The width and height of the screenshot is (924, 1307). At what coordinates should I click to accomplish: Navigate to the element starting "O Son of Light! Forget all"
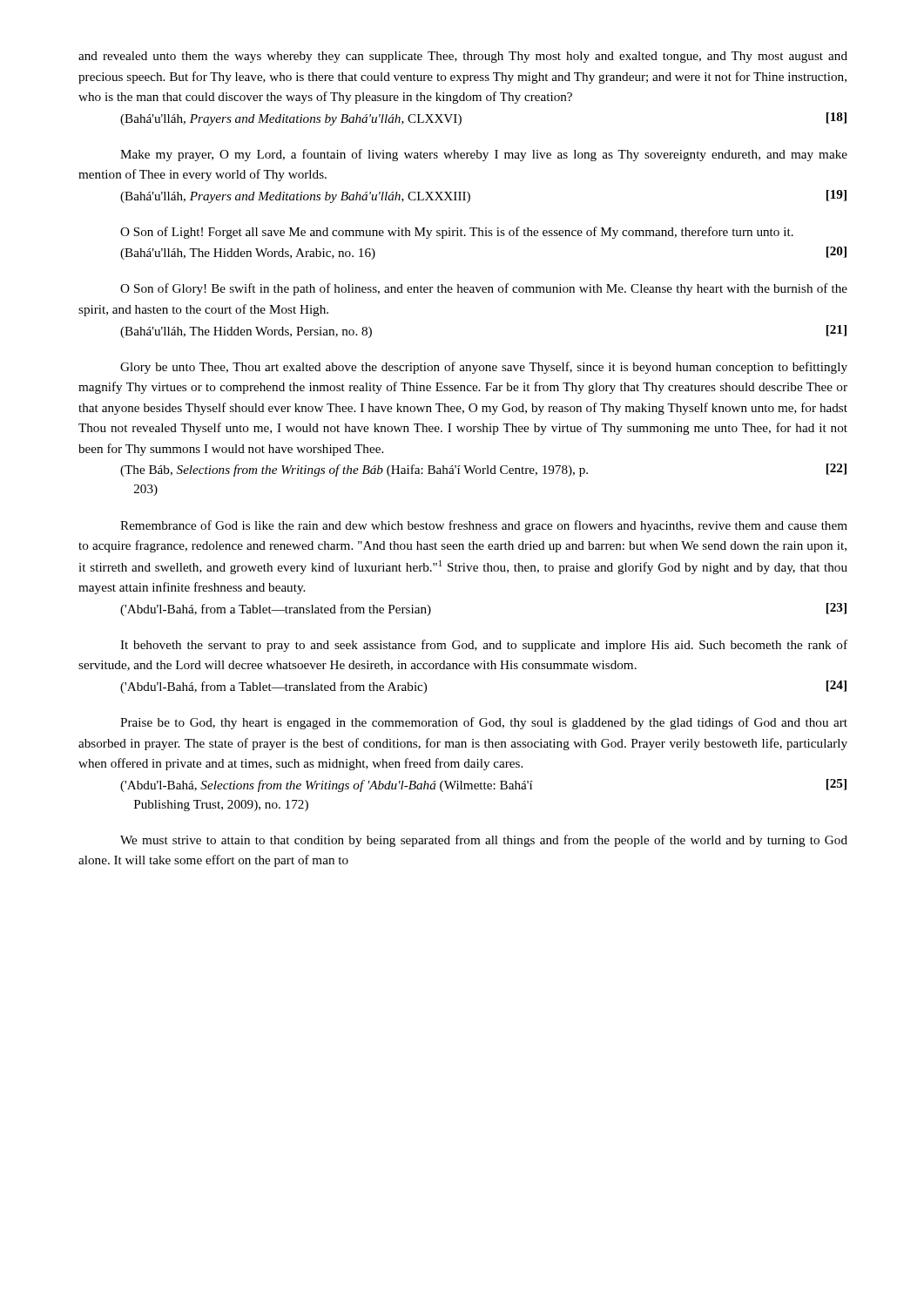tap(463, 231)
